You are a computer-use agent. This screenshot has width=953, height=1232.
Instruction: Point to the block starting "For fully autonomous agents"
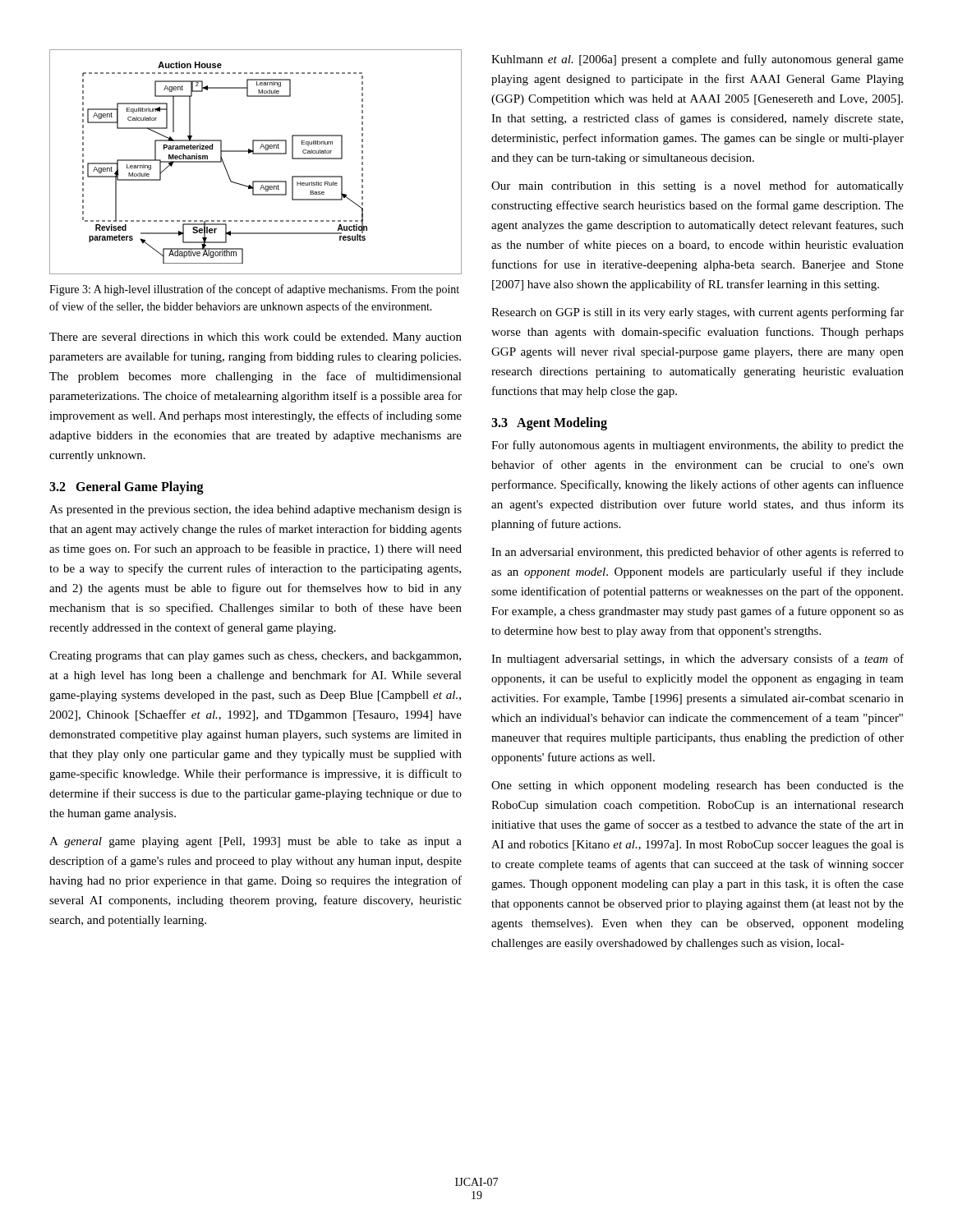698,485
